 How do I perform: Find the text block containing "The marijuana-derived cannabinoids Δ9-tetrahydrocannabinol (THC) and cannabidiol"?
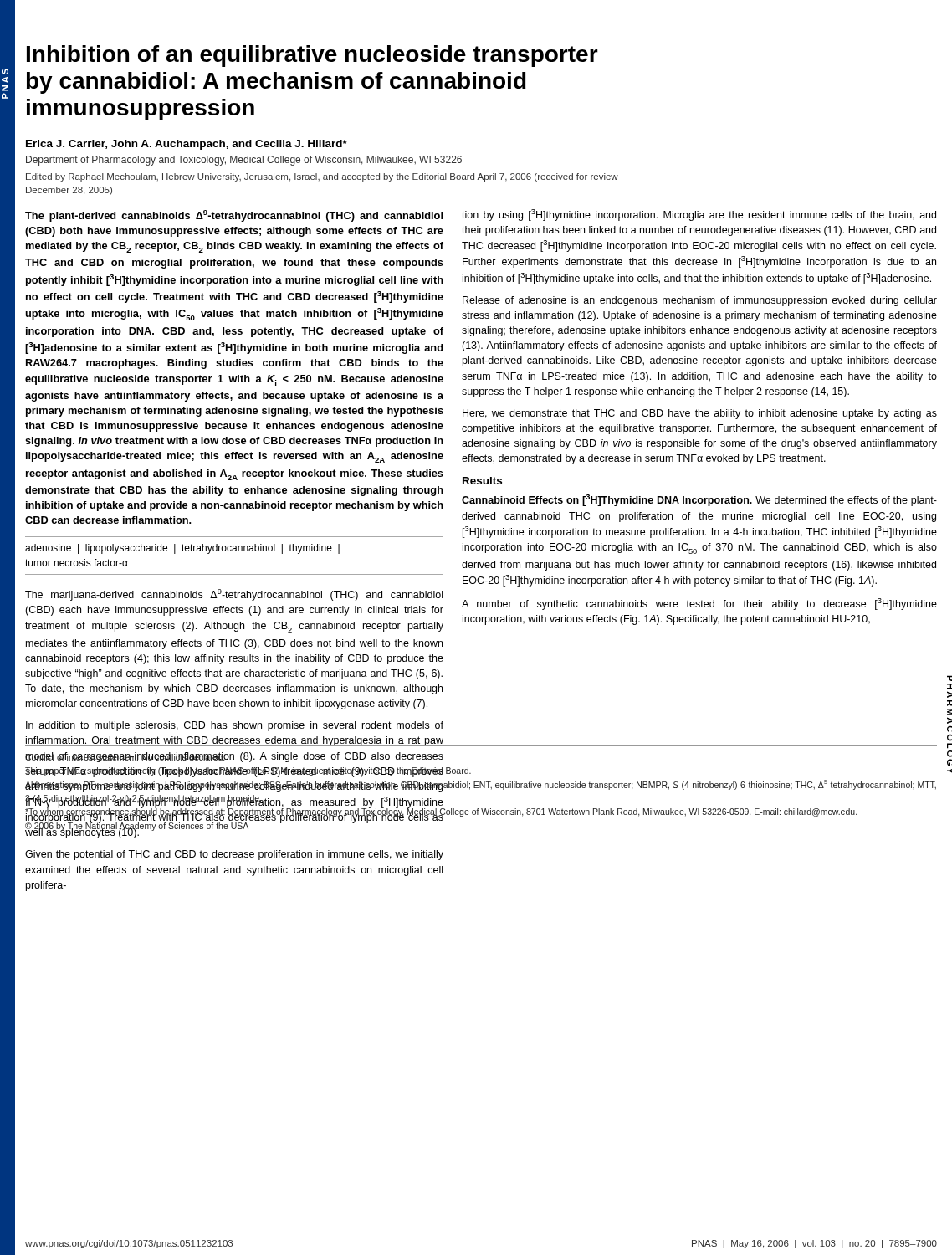point(234,740)
